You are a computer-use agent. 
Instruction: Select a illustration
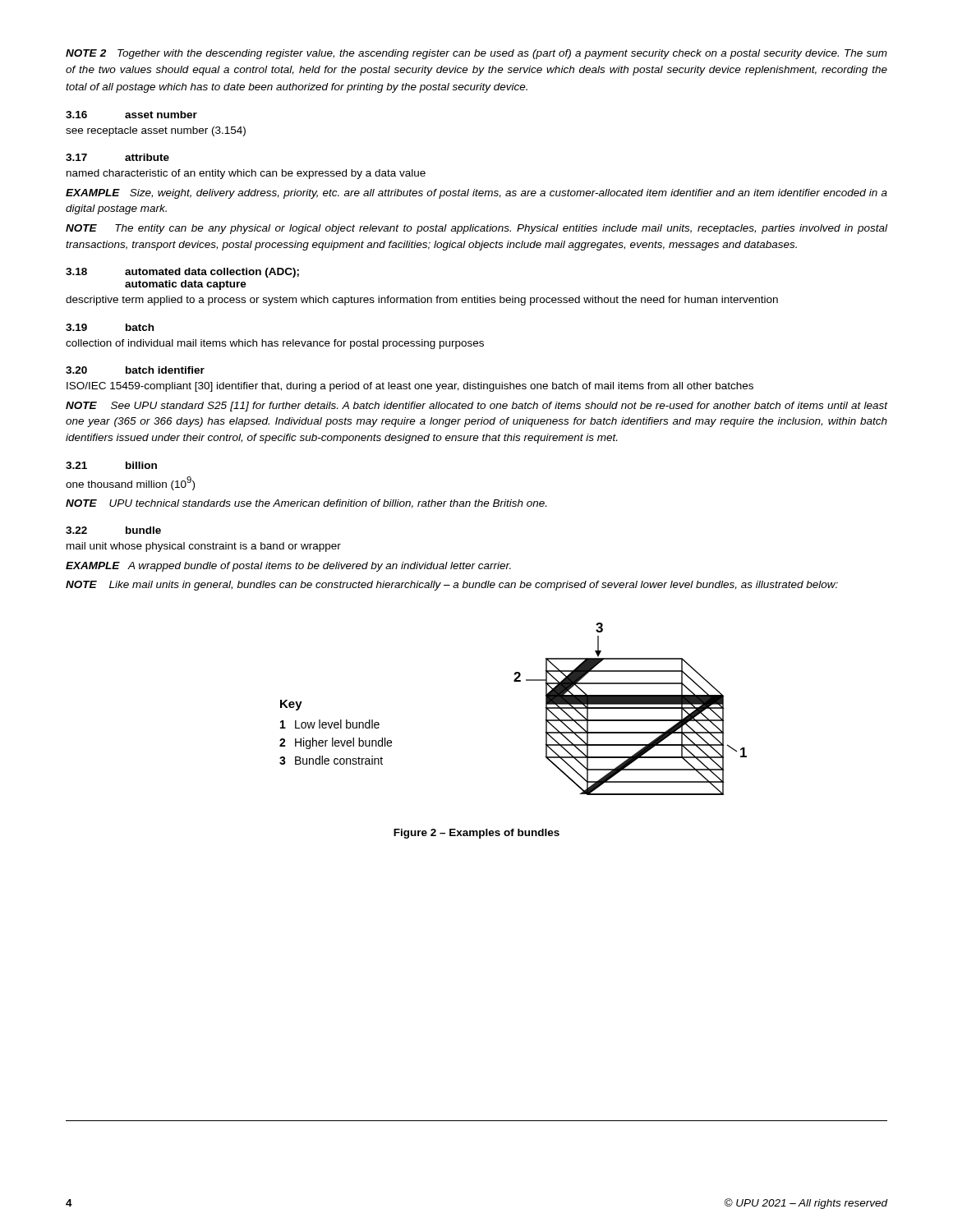coord(476,712)
